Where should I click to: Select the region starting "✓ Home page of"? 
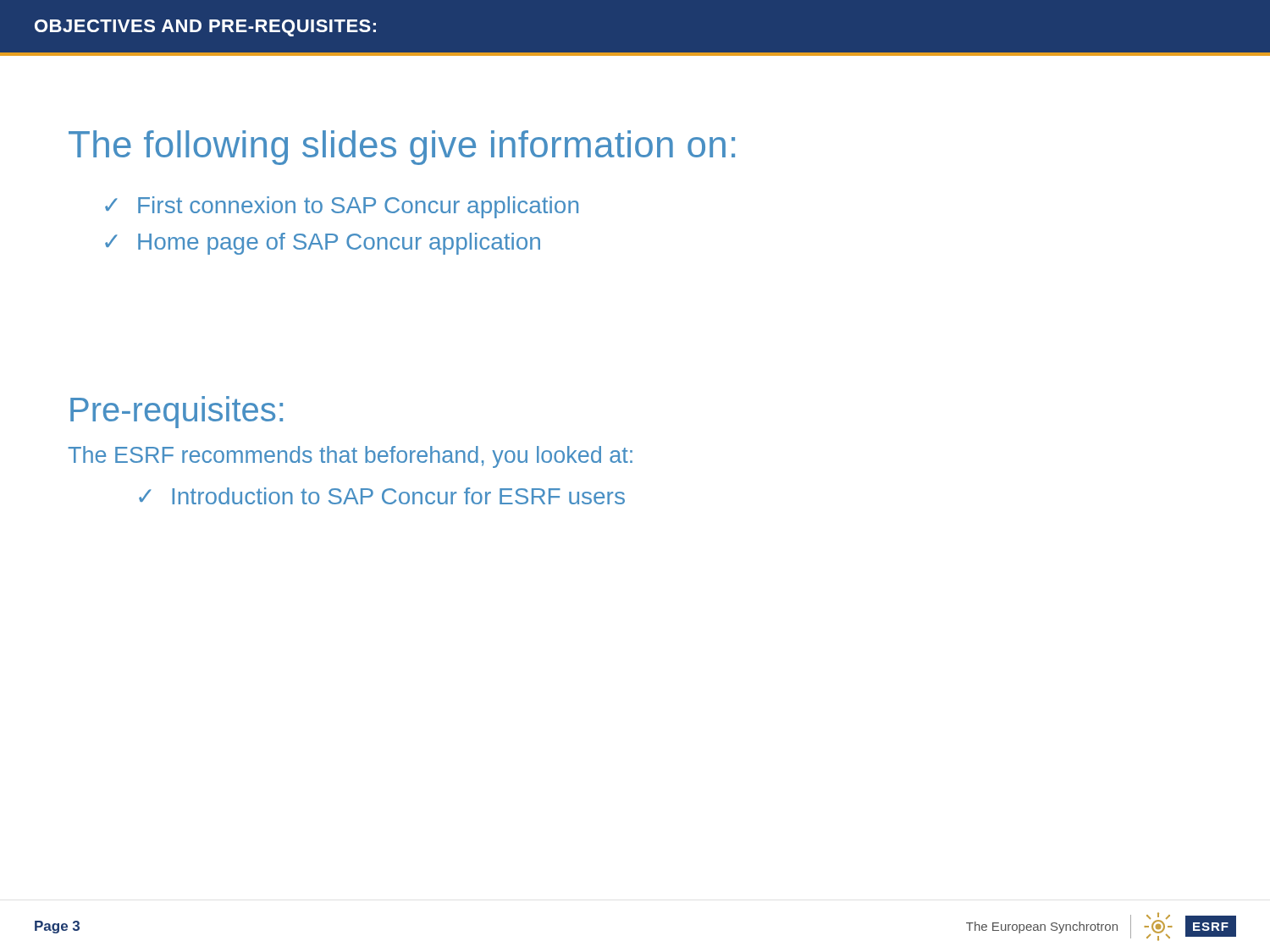322,242
